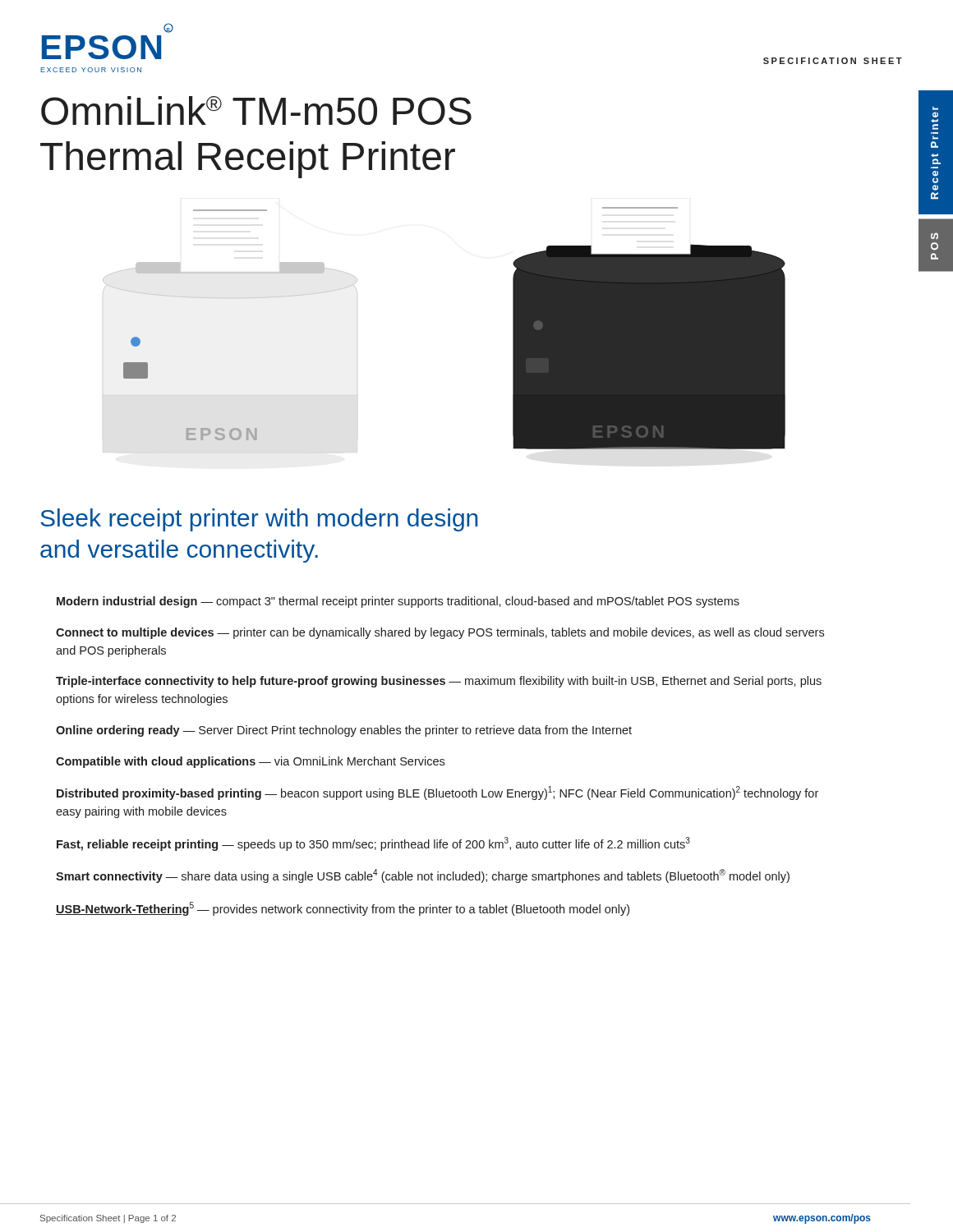Click the passage that begins "Fast, reliable receipt printing —"
The height and width of the screenshot is (1232, 953).
coord(373,843)
